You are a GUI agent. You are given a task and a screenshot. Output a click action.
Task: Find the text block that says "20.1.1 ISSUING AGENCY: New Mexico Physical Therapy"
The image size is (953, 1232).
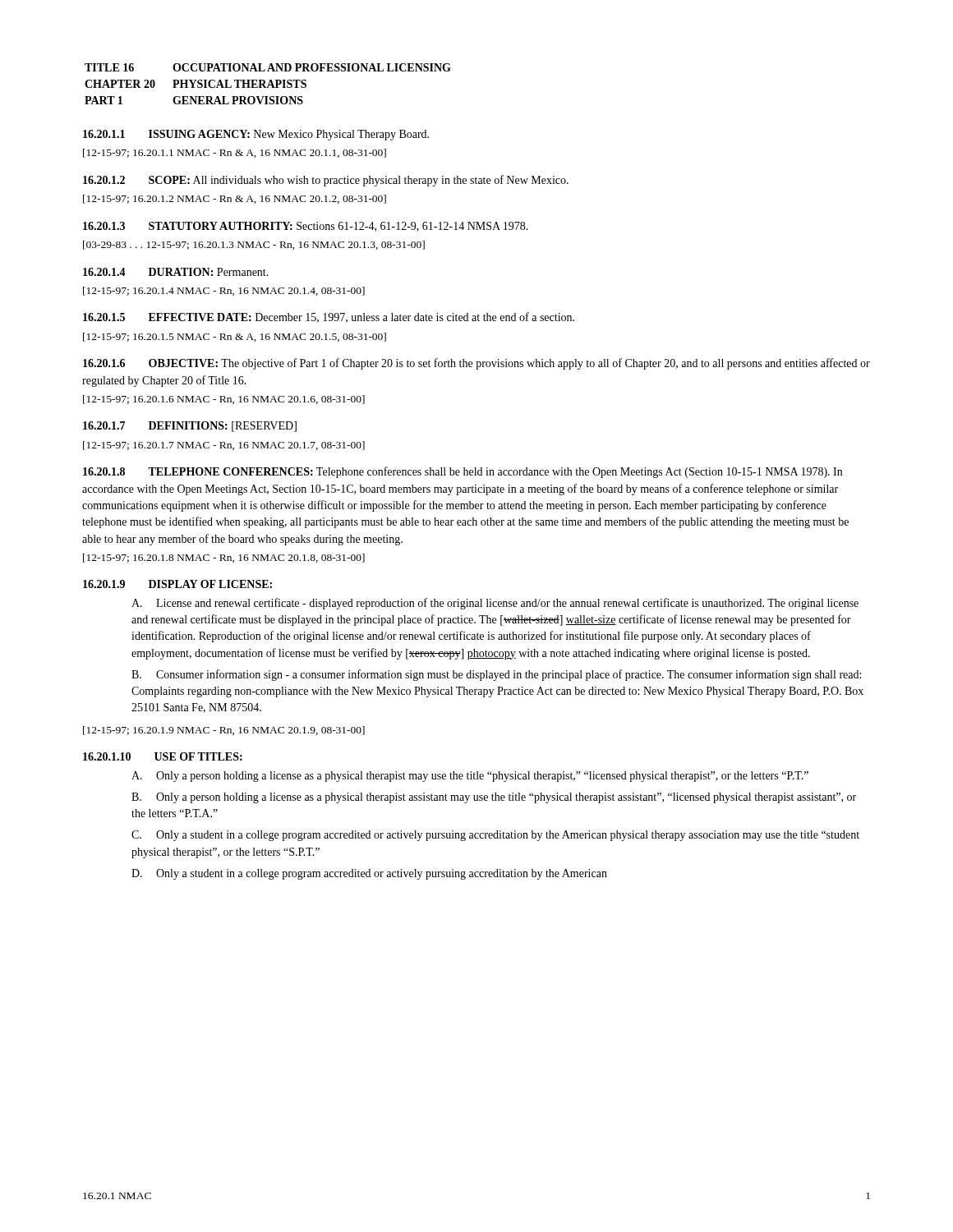(256, 135)
